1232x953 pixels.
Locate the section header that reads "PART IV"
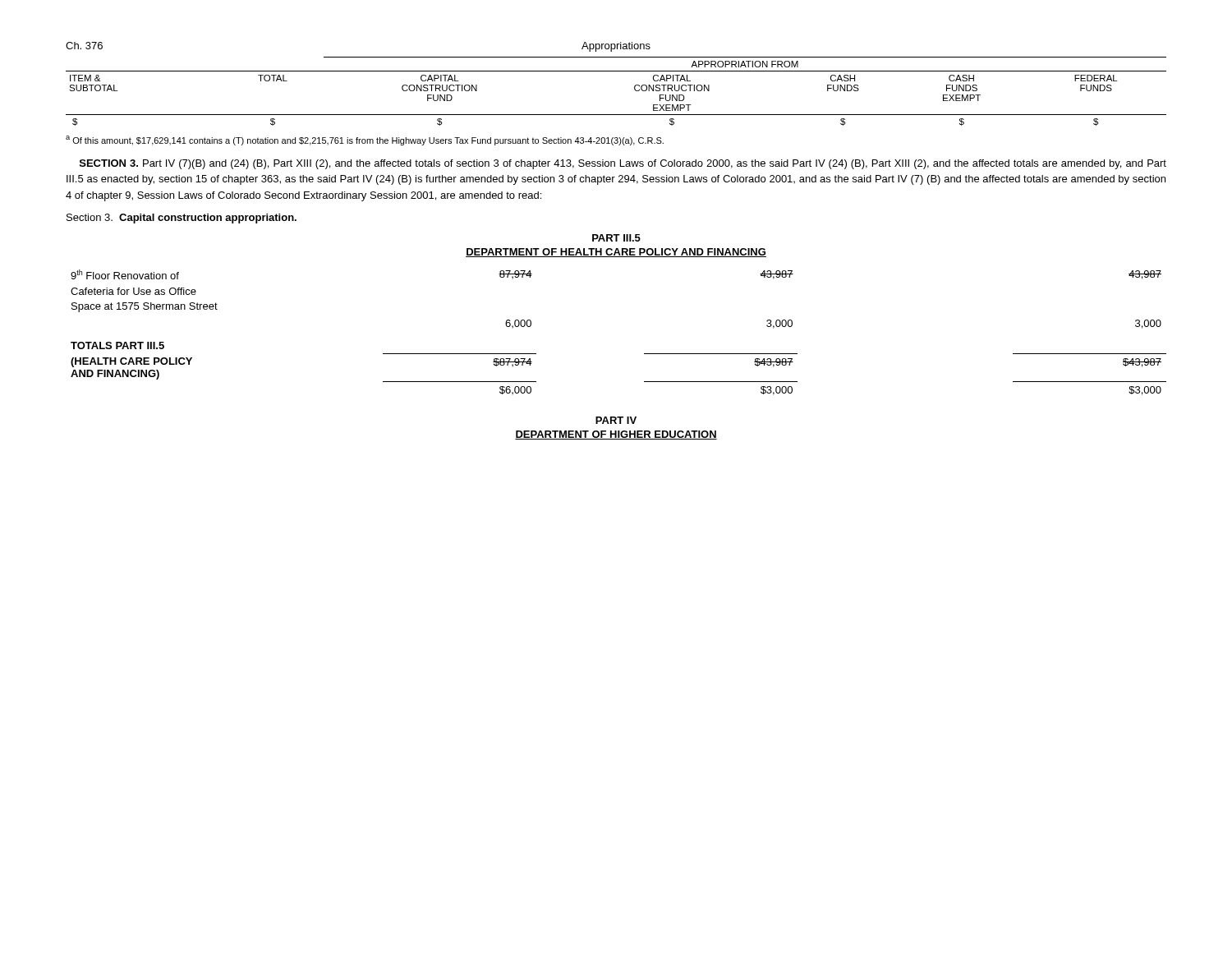point(616,420)
